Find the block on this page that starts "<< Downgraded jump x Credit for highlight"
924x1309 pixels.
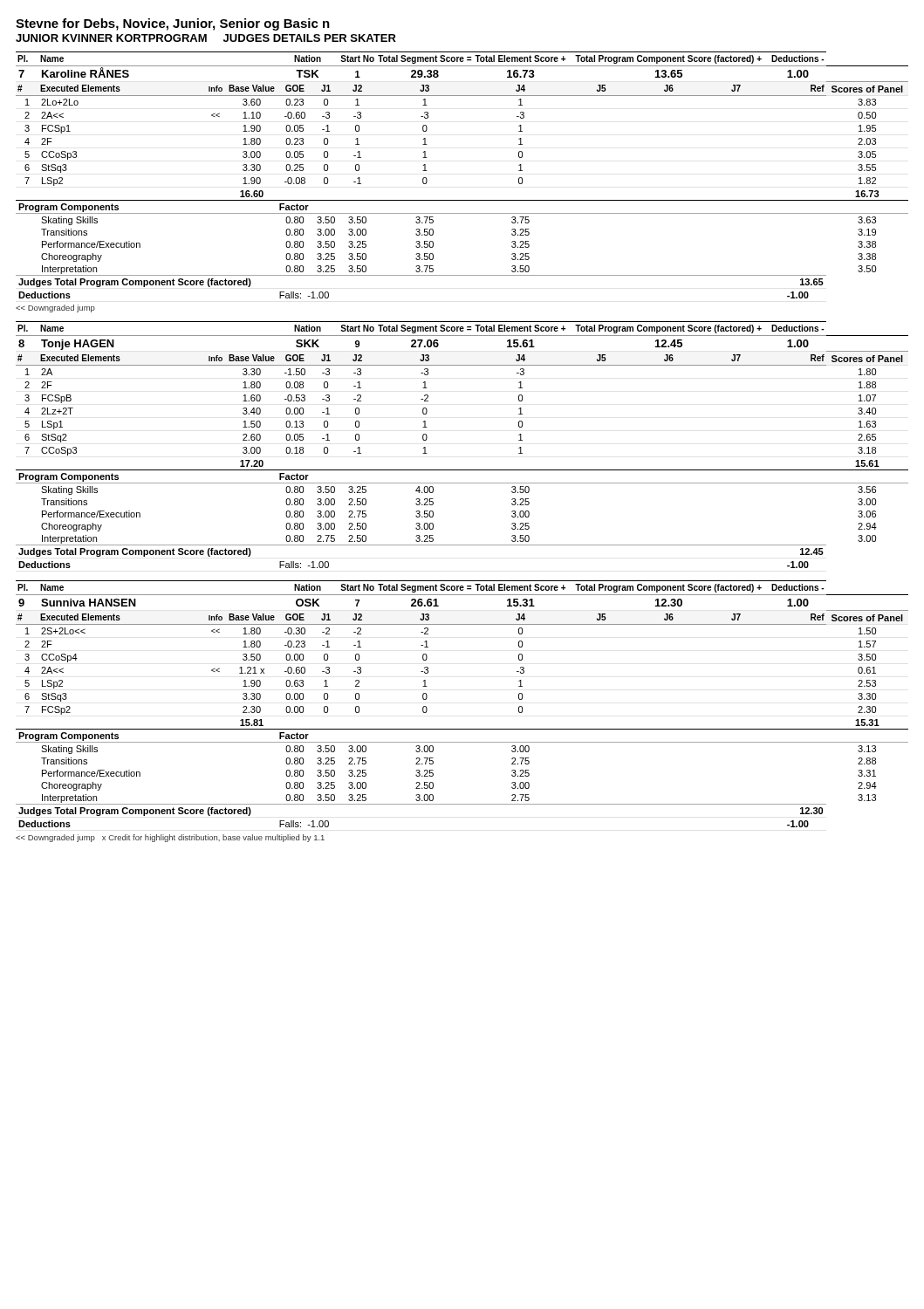(x=170, y=837)
